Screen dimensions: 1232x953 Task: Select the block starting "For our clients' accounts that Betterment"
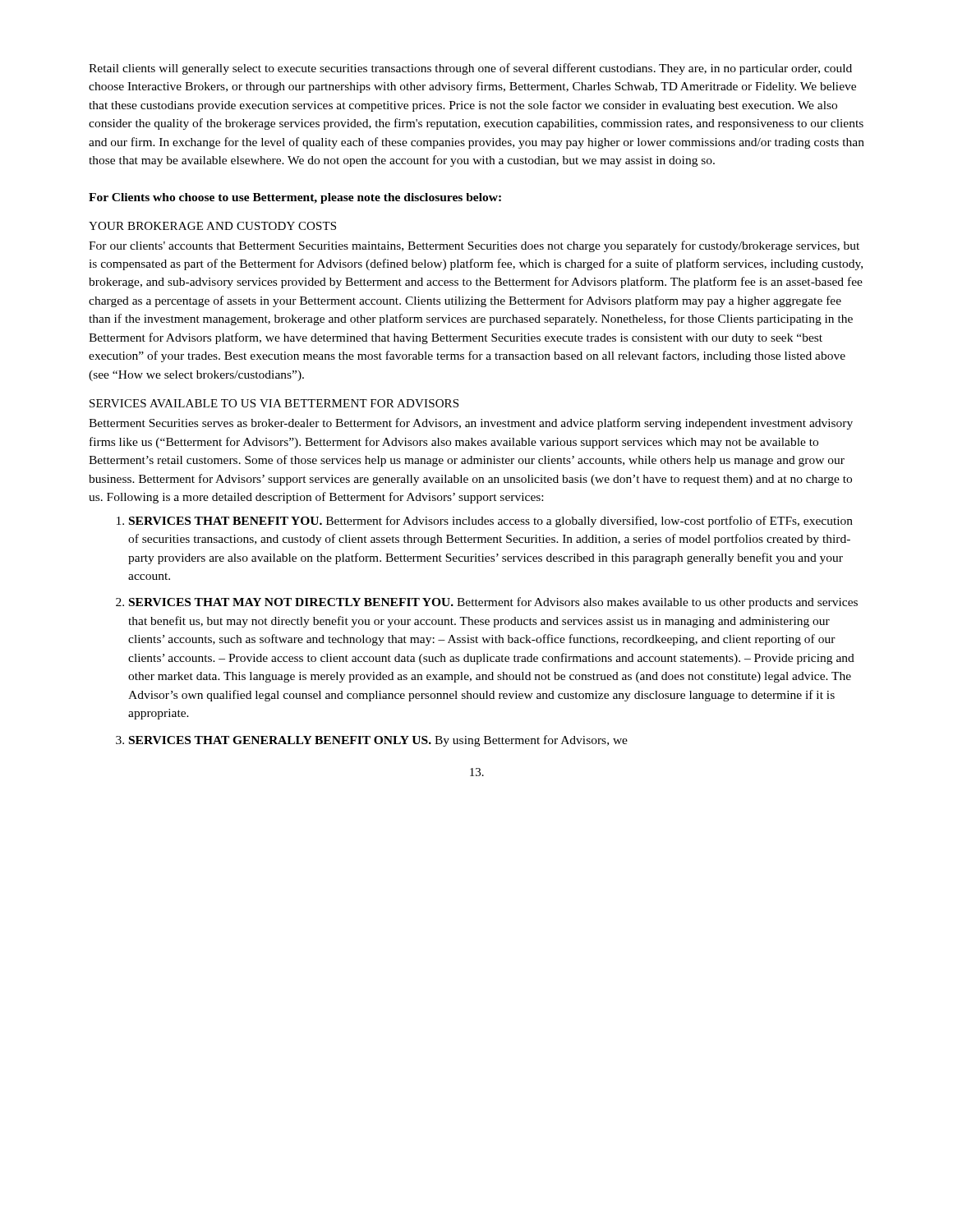coord(476,310)
